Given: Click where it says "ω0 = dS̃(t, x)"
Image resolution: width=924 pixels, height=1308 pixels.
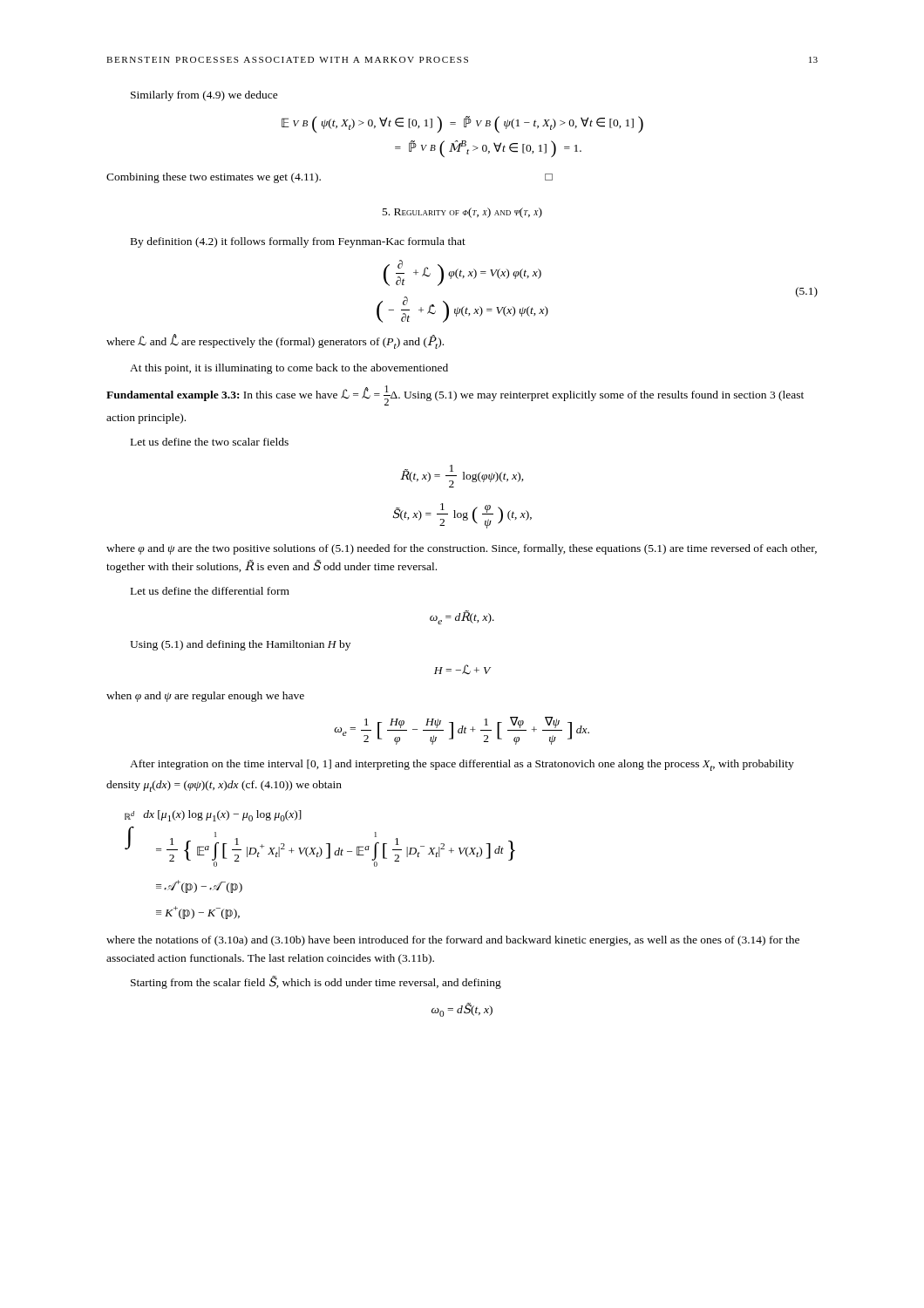Looking at the screenshot, I should pyautogui.click(x=462, y=1011).
